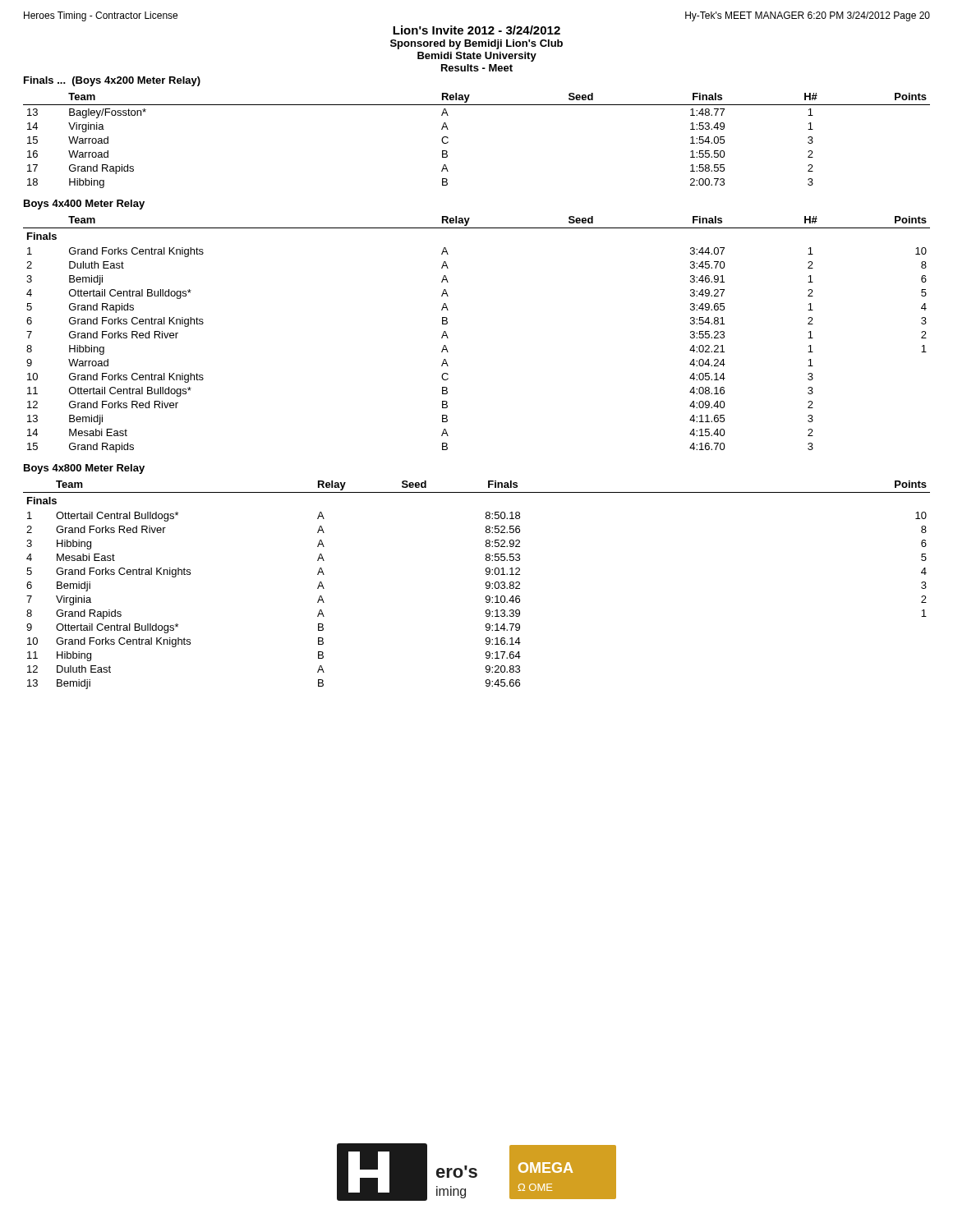Select the block starting "Boys 4x800 Meter"

click(84, 468)
